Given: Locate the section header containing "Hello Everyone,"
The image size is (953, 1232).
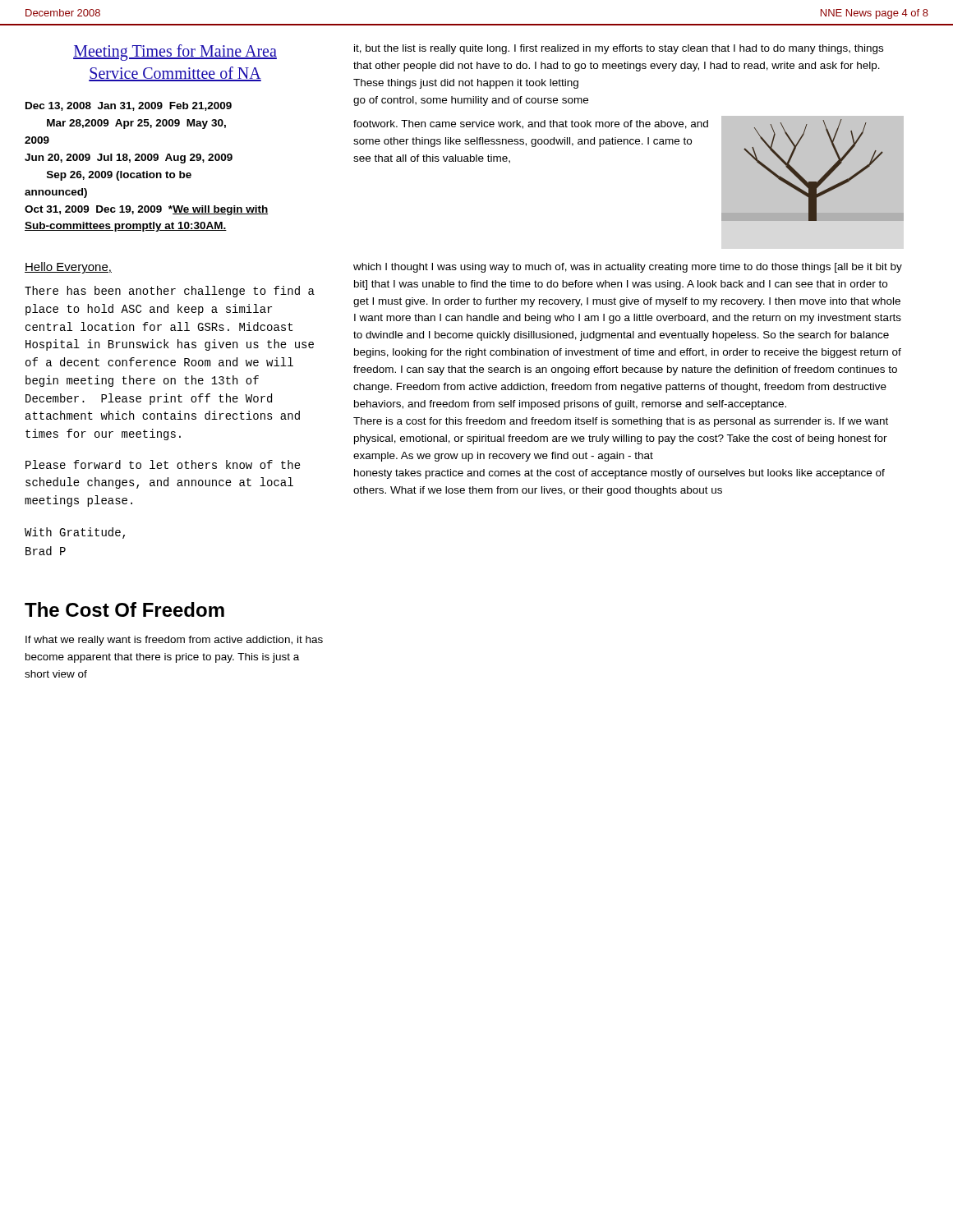Looking at the screenshot, I should [x=68, y=267].
